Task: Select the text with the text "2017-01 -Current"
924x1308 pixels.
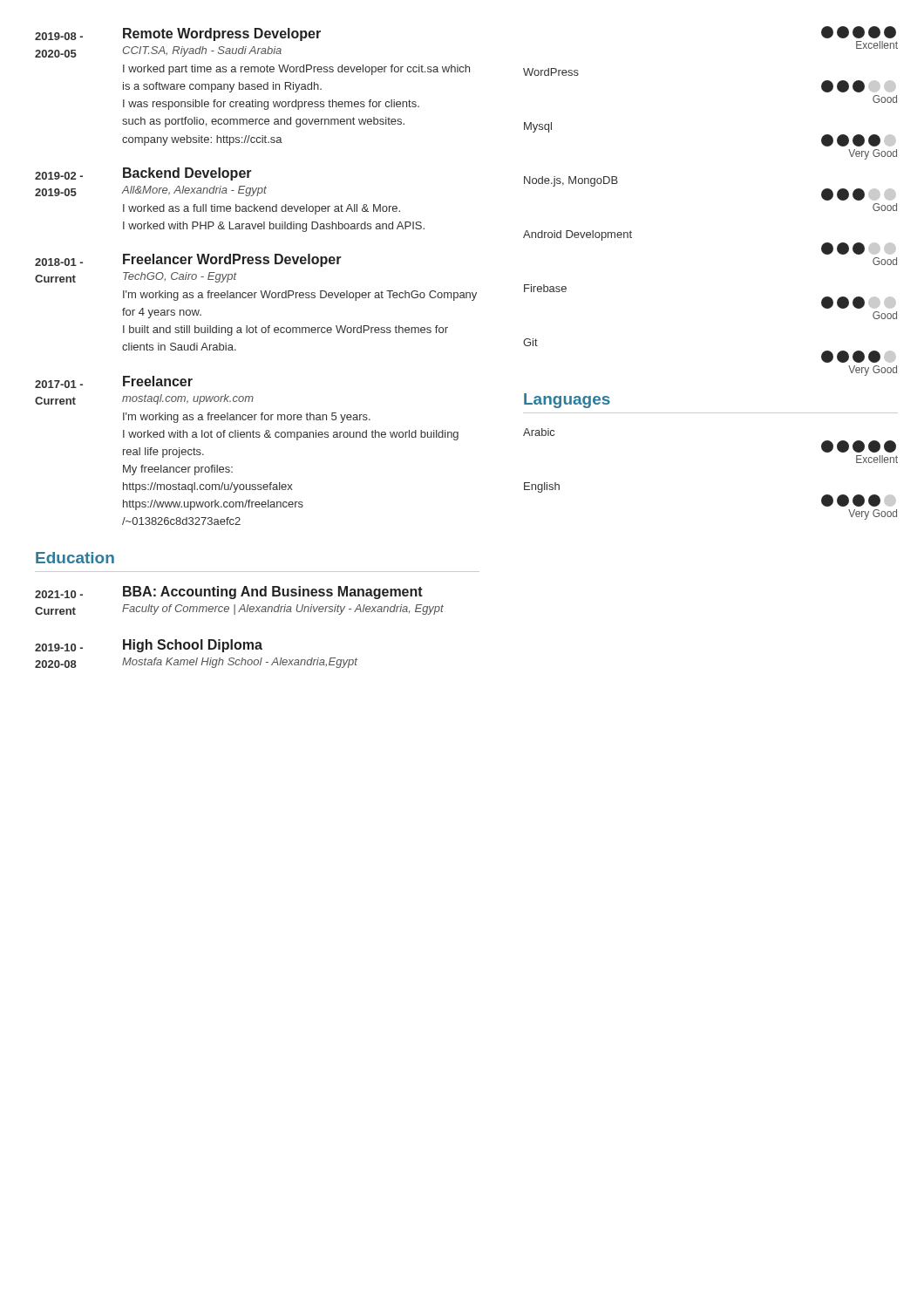Action: tap(59, 392)
